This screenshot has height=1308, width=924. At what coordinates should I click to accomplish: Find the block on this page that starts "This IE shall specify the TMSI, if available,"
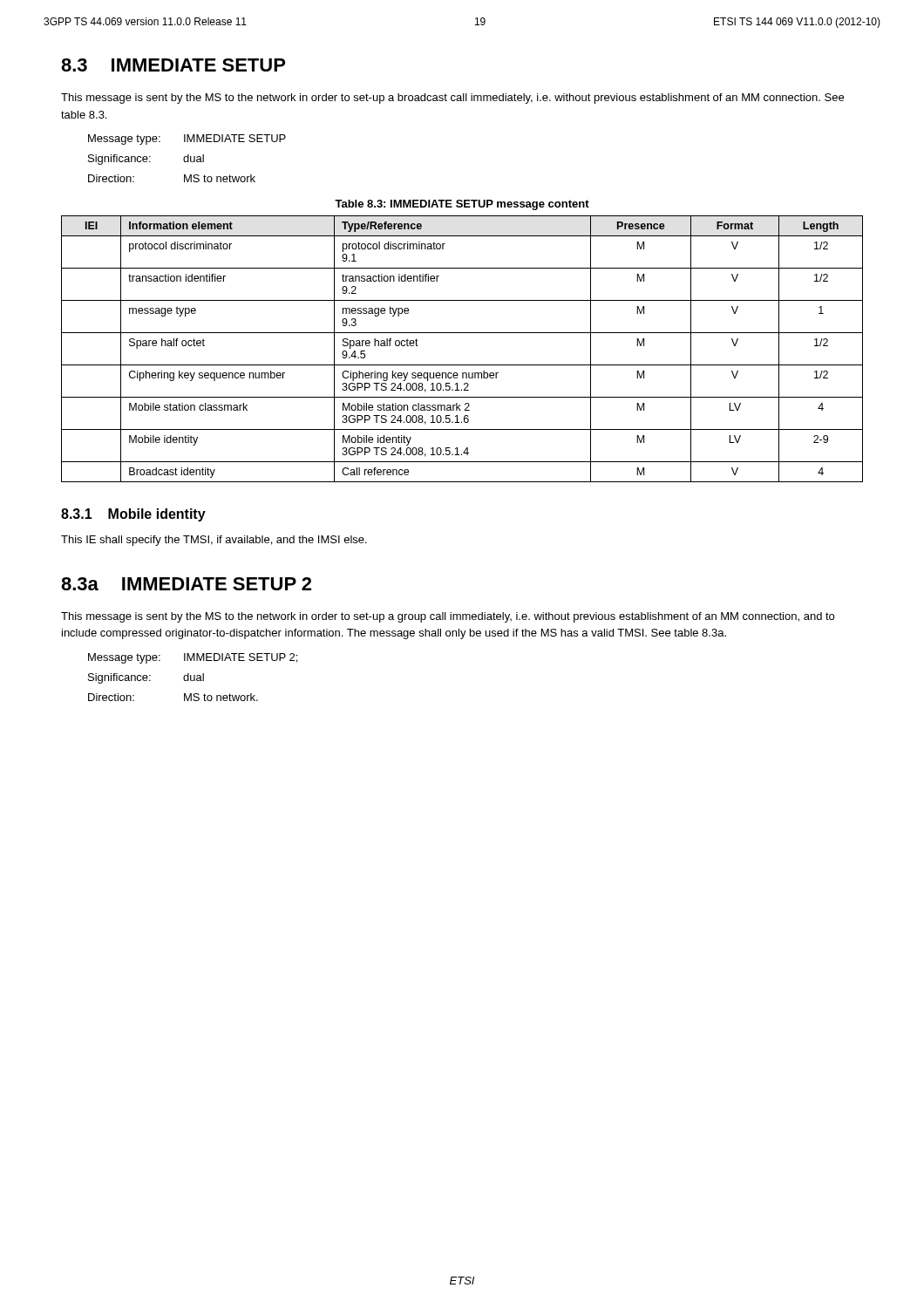214,541
